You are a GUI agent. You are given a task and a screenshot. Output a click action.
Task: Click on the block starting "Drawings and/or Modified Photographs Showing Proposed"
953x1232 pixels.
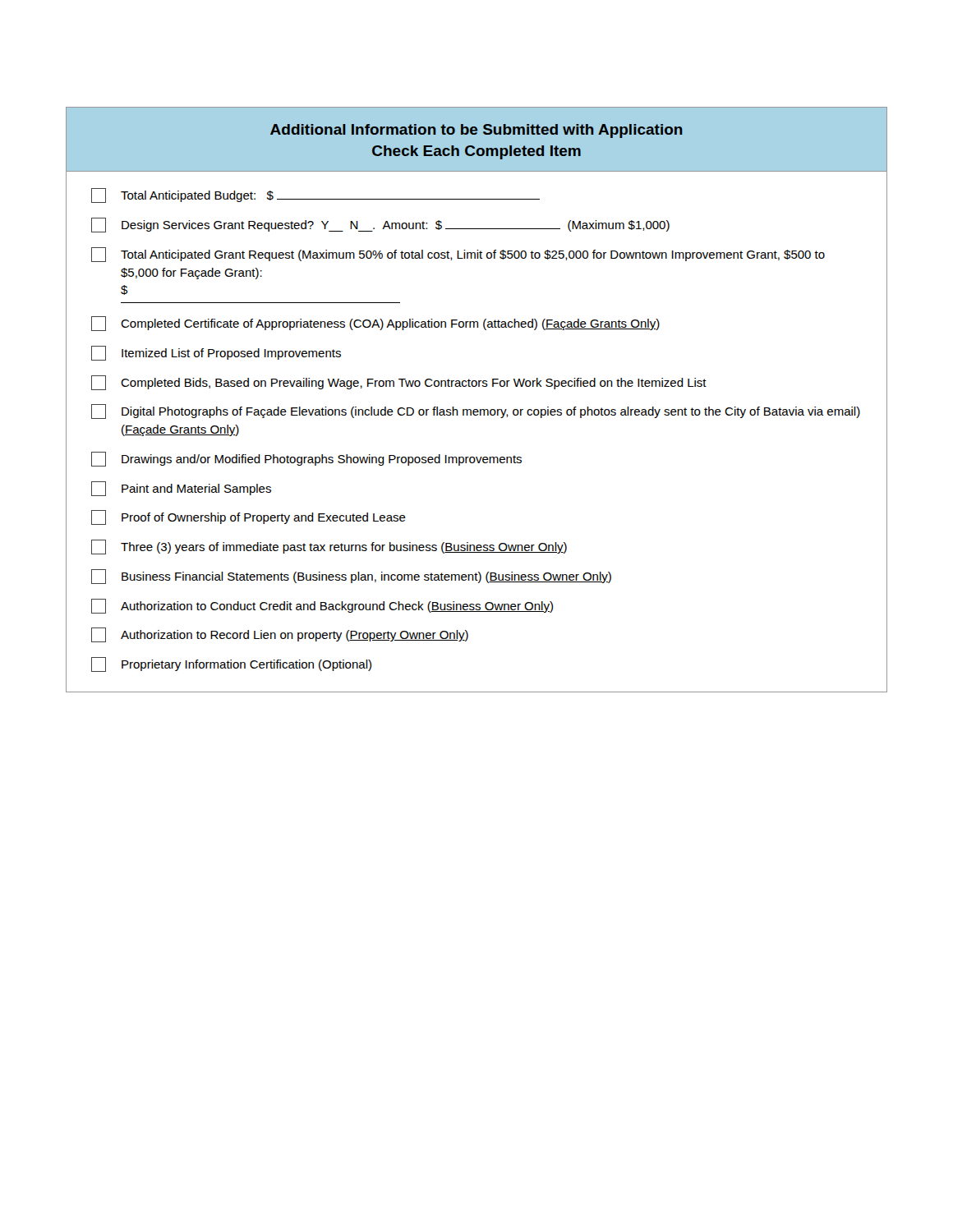tap(476, 459)
